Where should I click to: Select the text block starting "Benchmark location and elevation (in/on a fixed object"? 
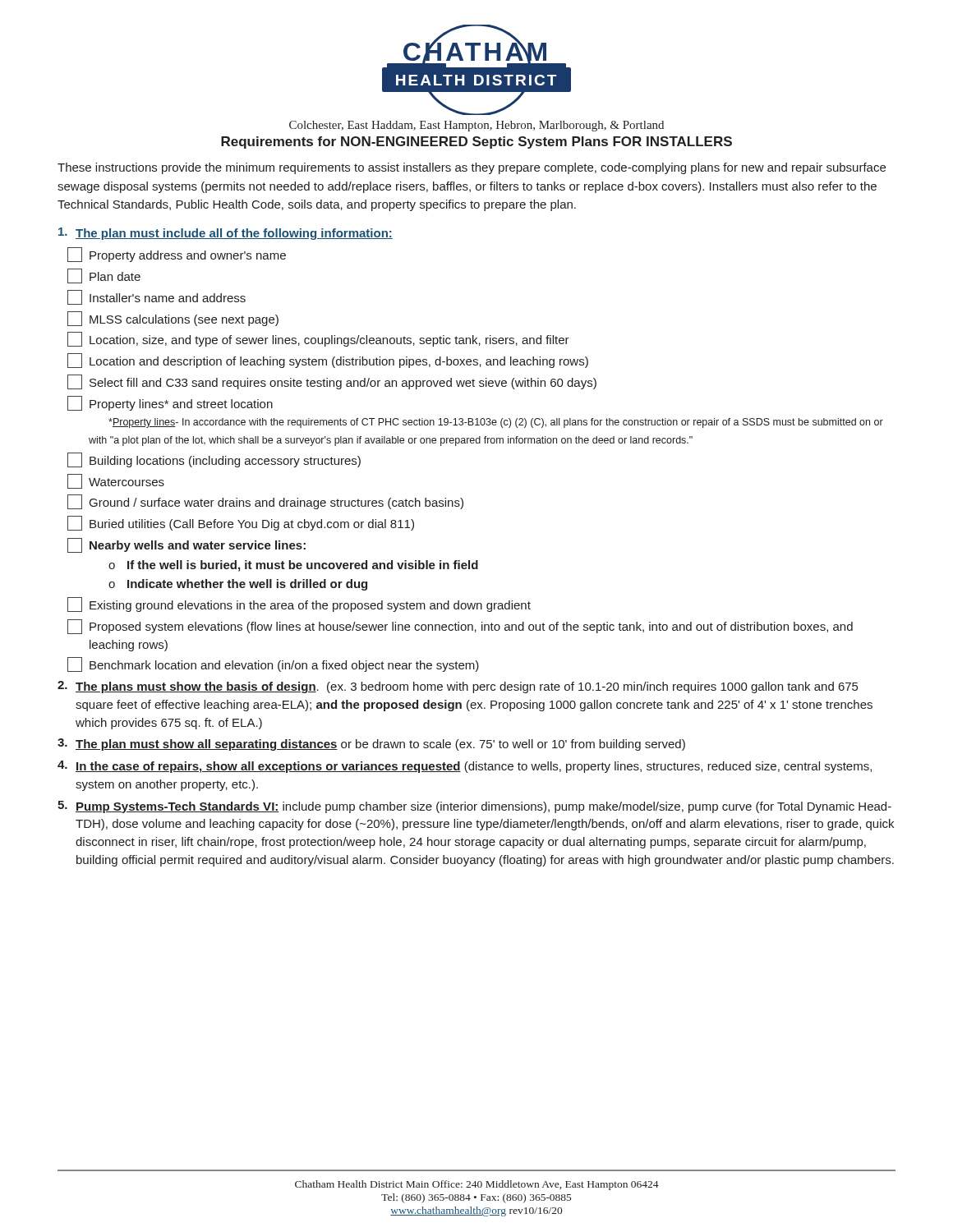click(481, 665)
